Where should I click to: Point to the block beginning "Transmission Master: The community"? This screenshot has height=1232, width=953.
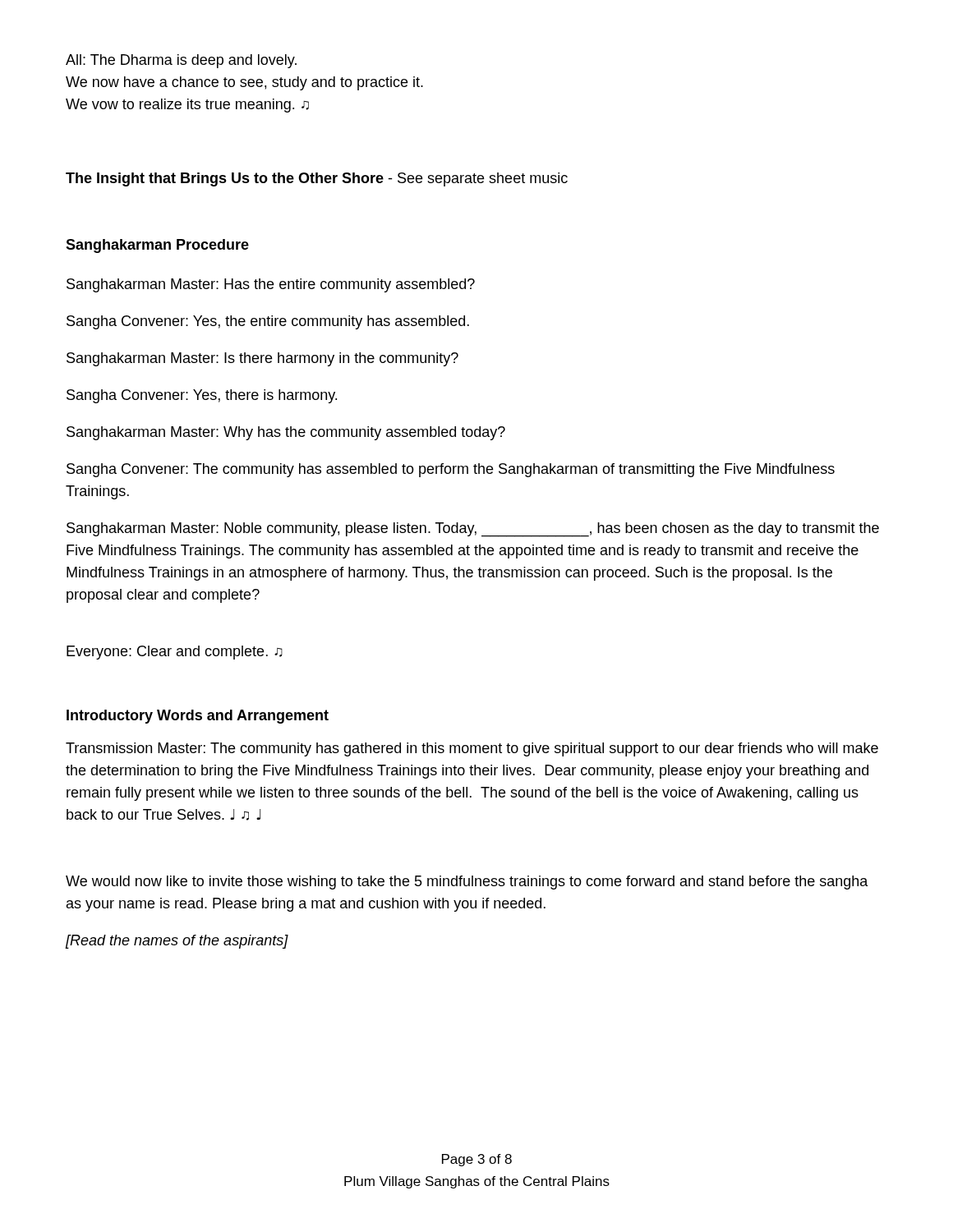point(472,782)
